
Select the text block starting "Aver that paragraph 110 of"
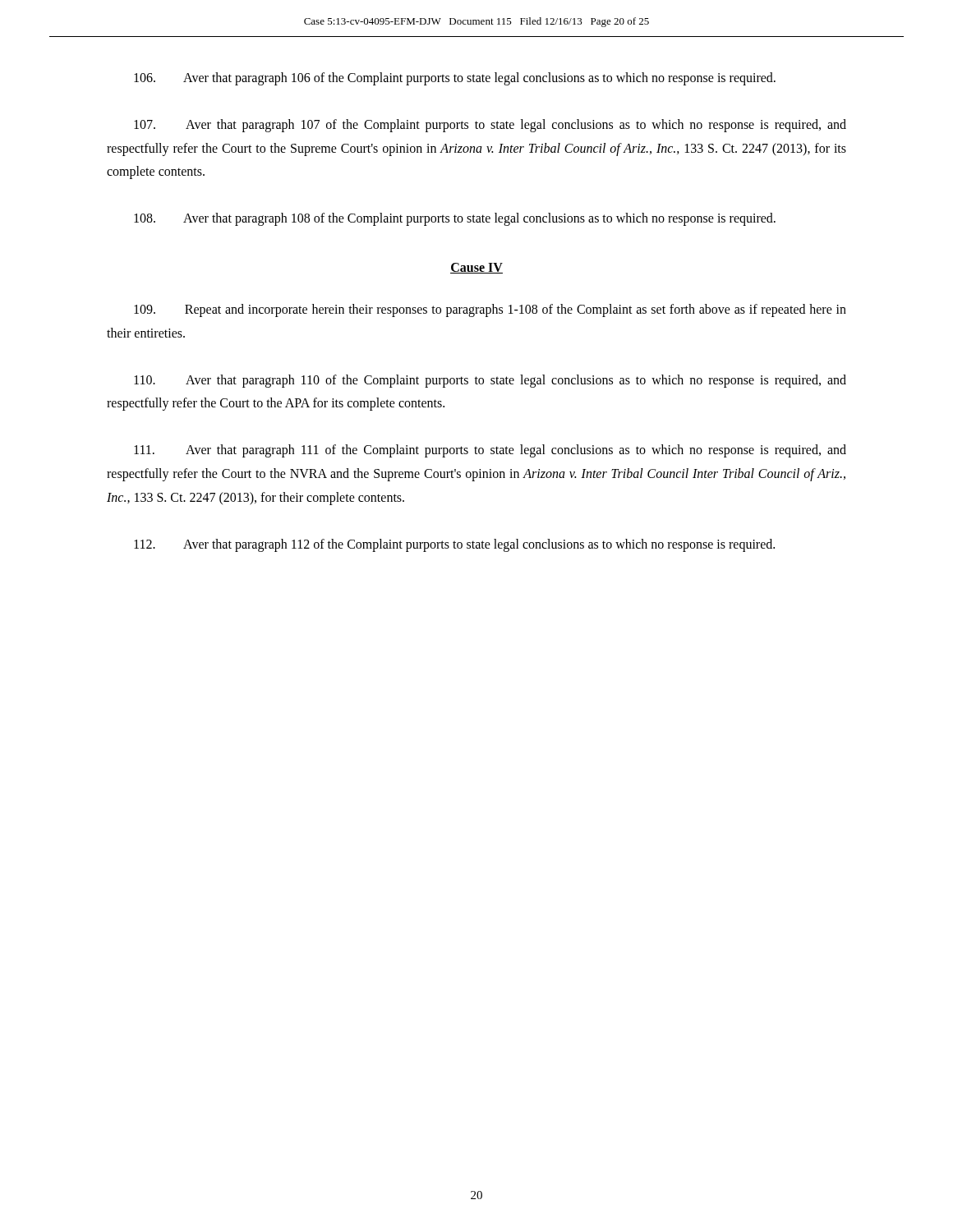(x=476, y=389)
